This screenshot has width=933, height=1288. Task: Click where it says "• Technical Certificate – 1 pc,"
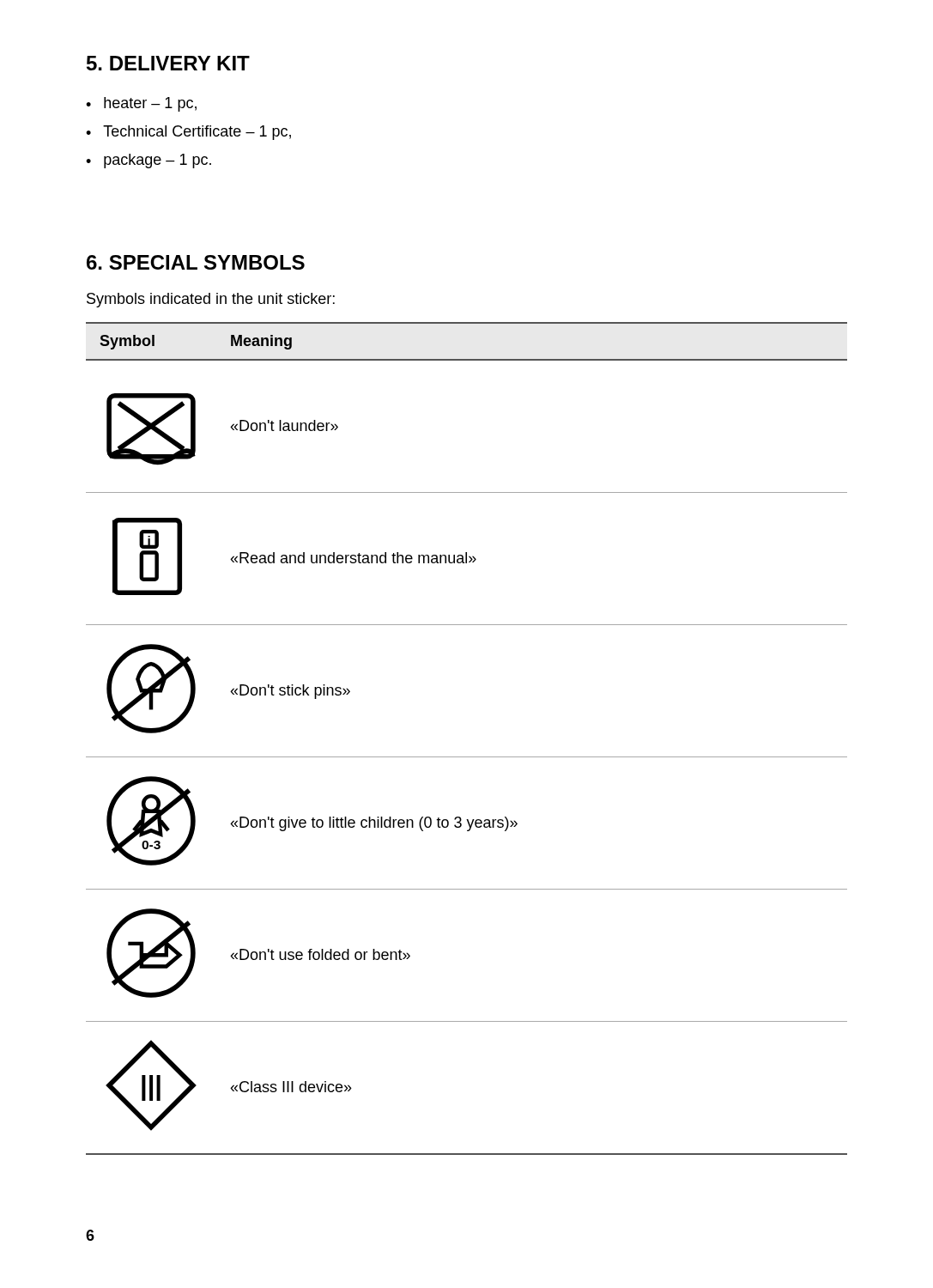[189, 134]
